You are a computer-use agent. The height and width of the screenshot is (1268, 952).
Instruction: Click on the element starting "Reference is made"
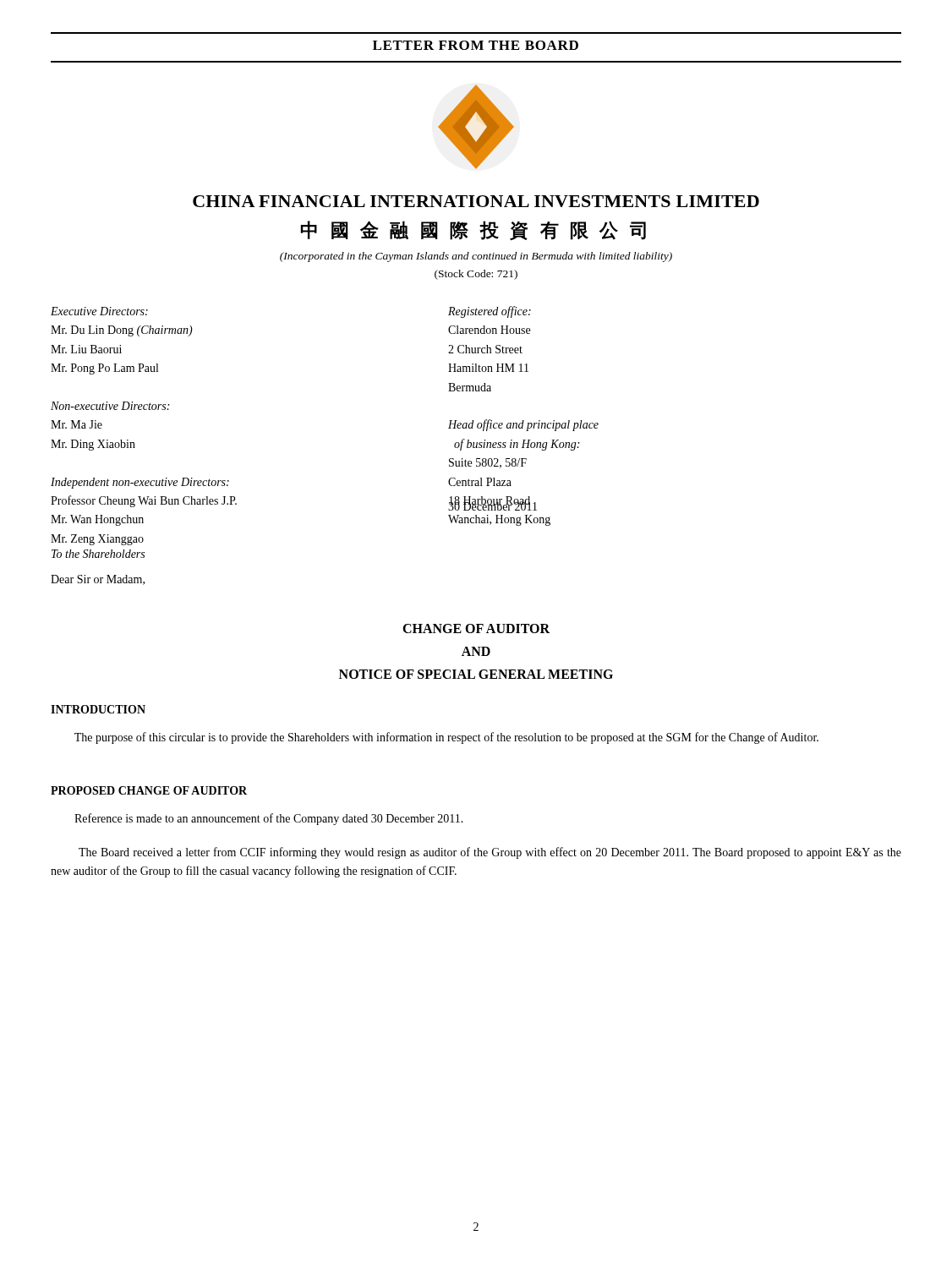click(257, 819)
